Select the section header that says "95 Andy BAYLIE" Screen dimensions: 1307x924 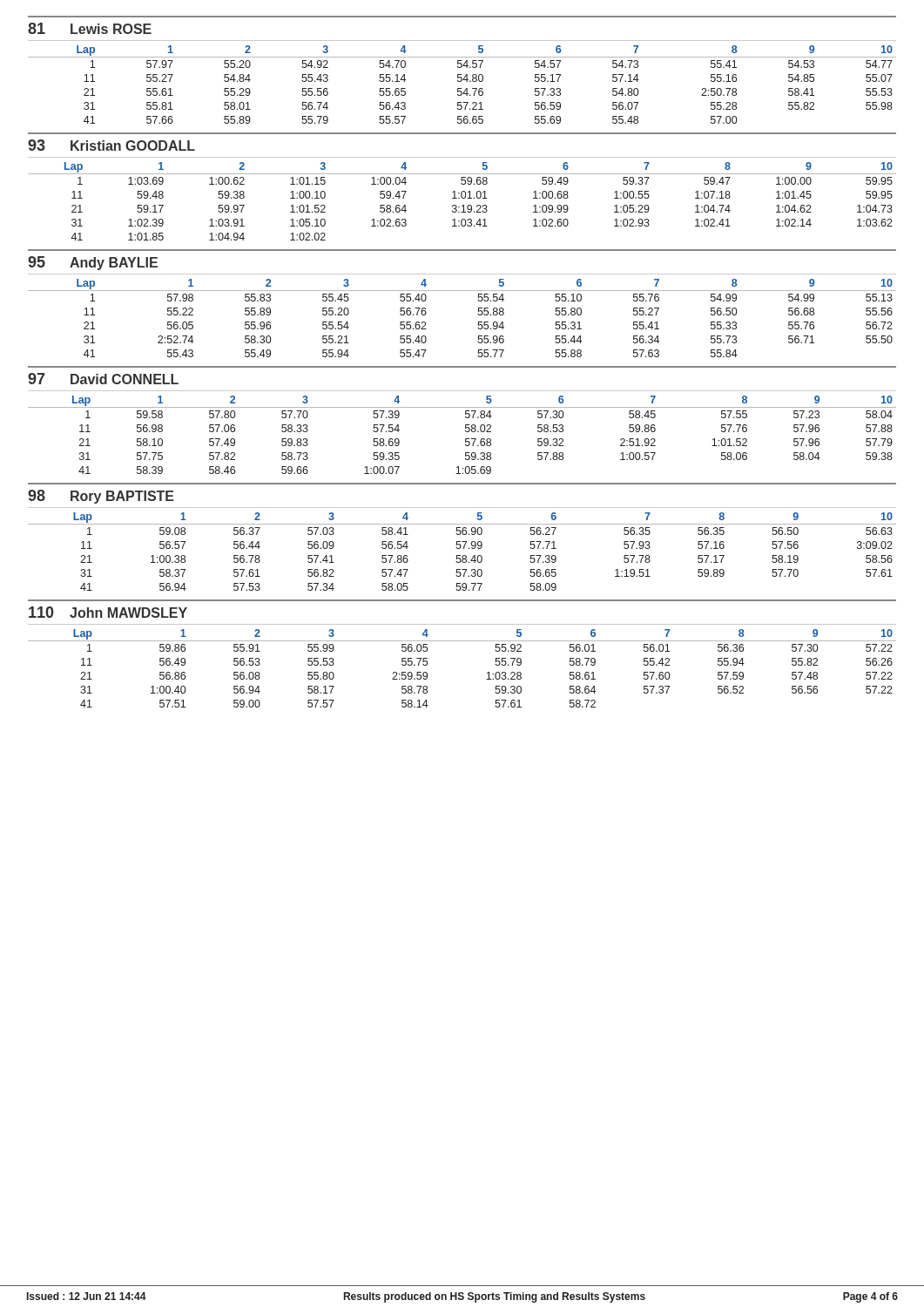[x=93, y=263]
